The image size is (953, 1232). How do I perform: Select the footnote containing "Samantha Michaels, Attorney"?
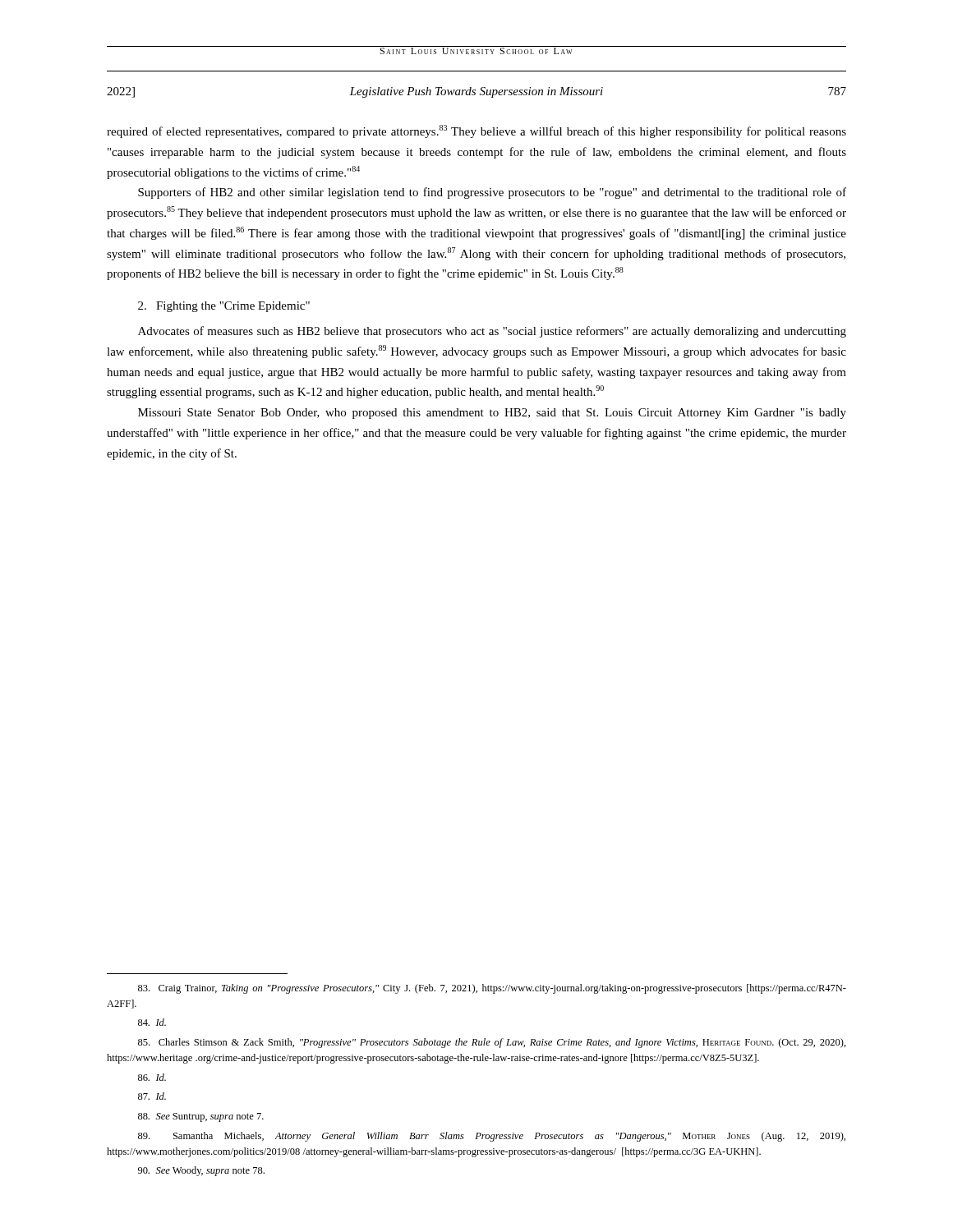[x=476, y=1143]
